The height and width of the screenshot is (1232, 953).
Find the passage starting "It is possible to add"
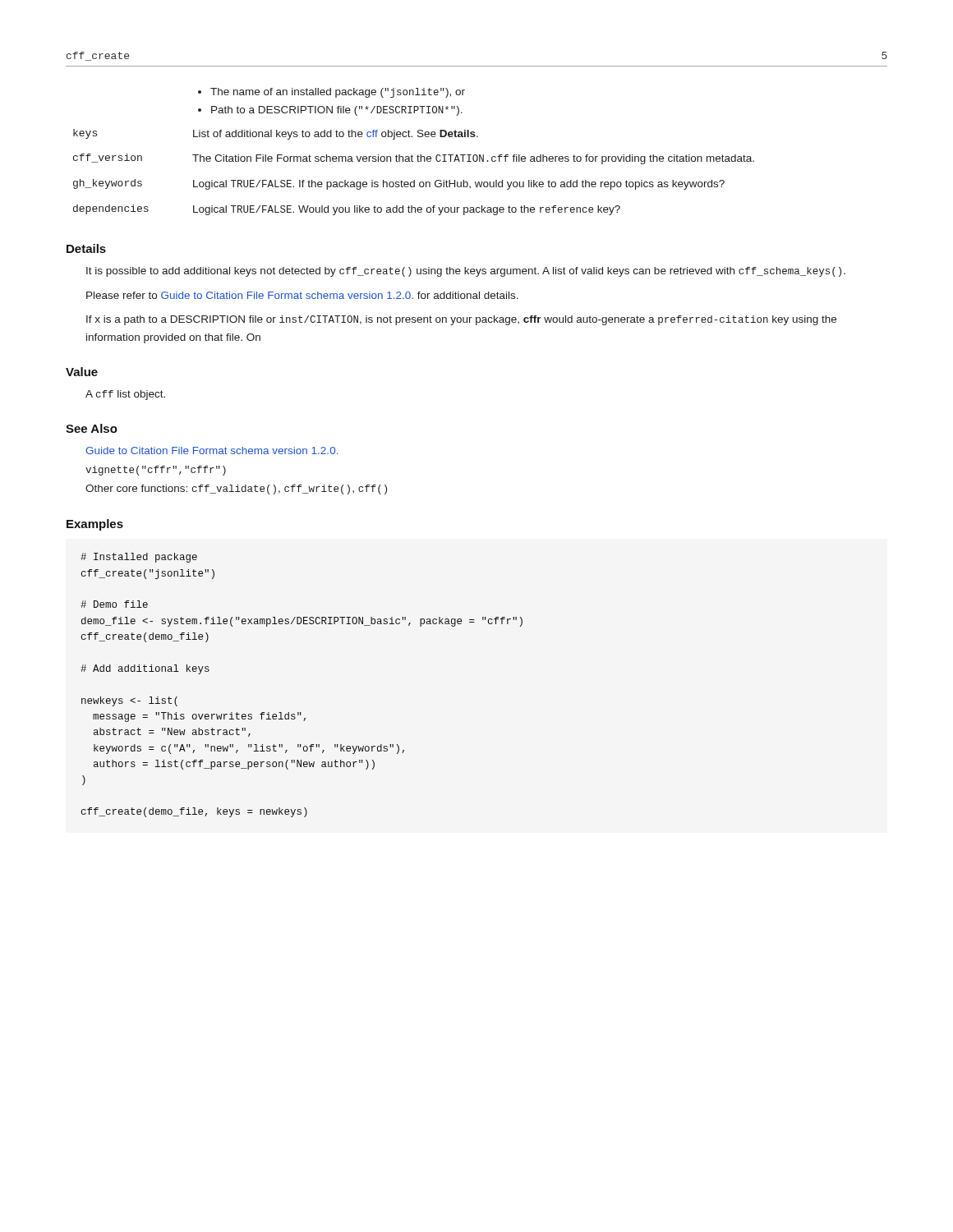(466, 271)
